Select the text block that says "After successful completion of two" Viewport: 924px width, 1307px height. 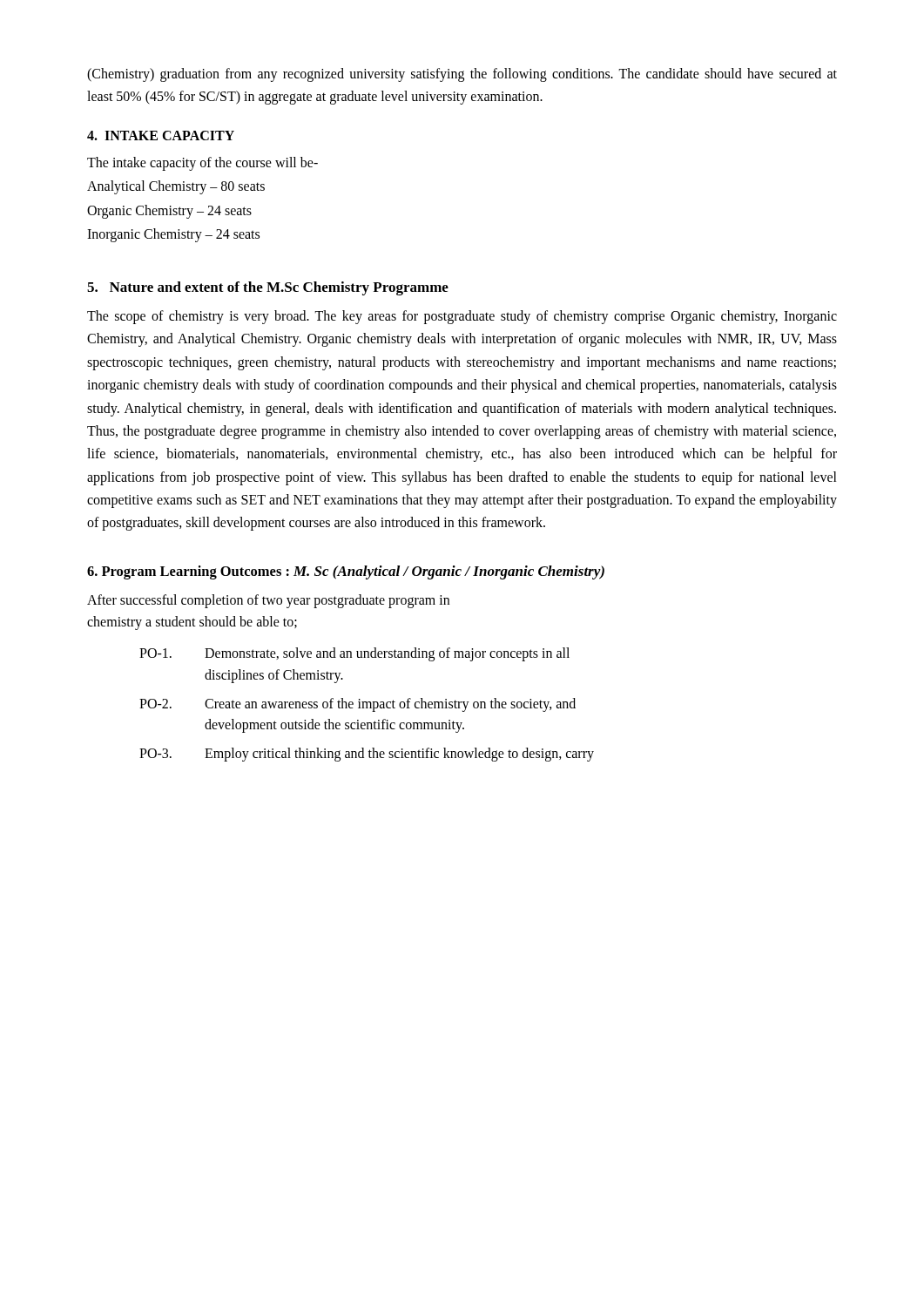[x=269, y=611]
